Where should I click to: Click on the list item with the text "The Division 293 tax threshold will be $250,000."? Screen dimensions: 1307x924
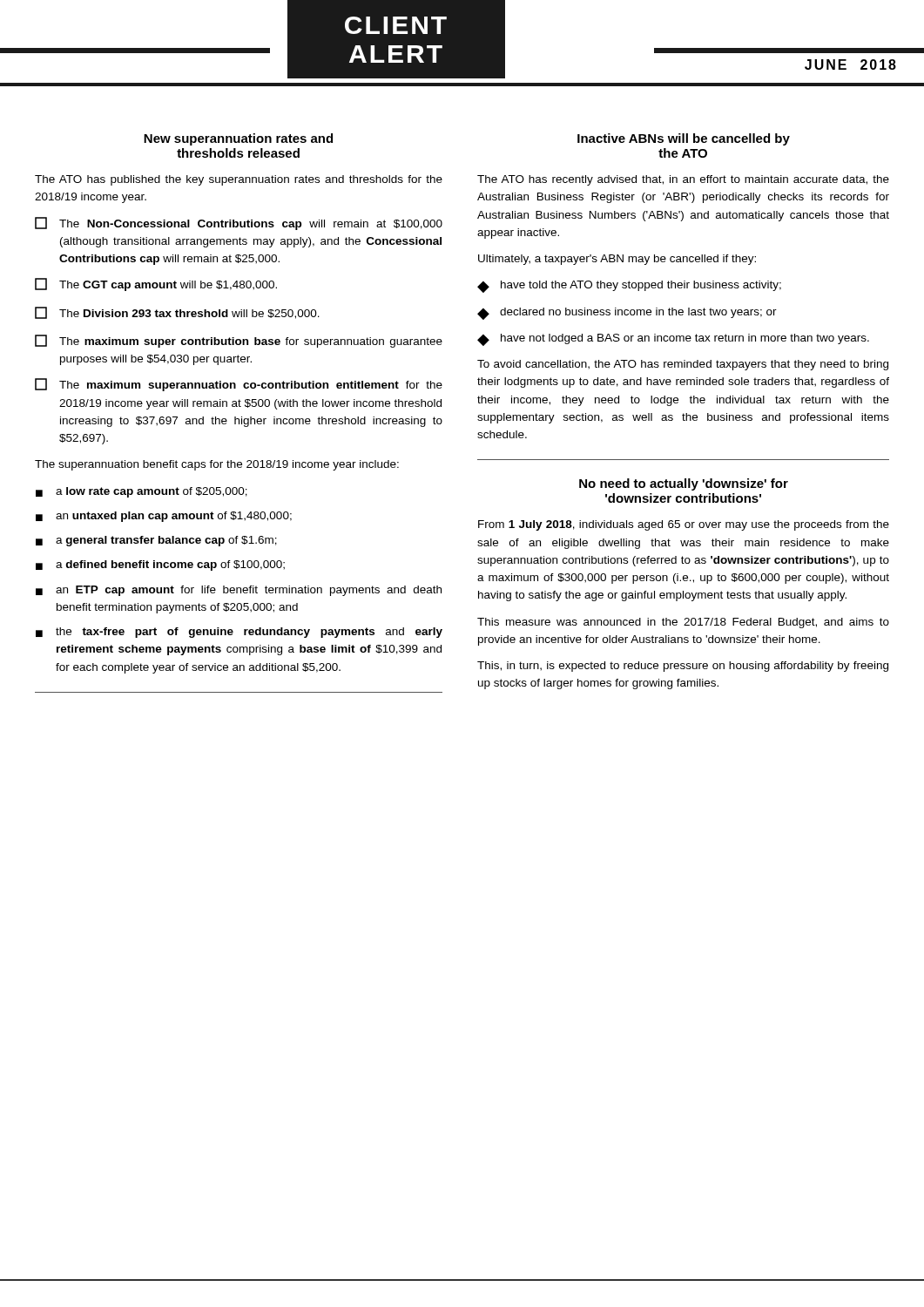point(177,314)
